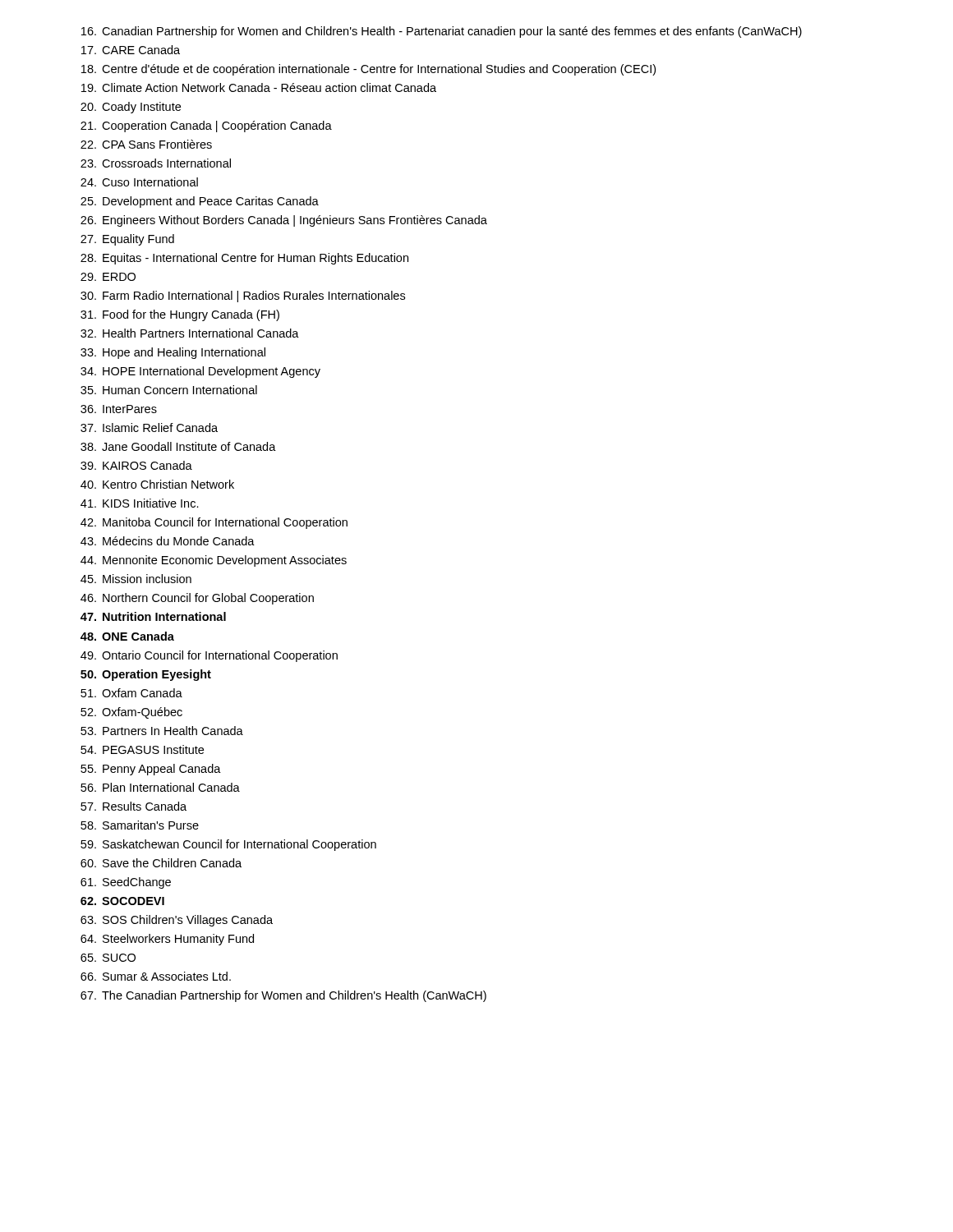This screenshot has width=953, height=1232.
Task: Point to the text starting "27. Equality Fund"
Action: pos(127,240)
